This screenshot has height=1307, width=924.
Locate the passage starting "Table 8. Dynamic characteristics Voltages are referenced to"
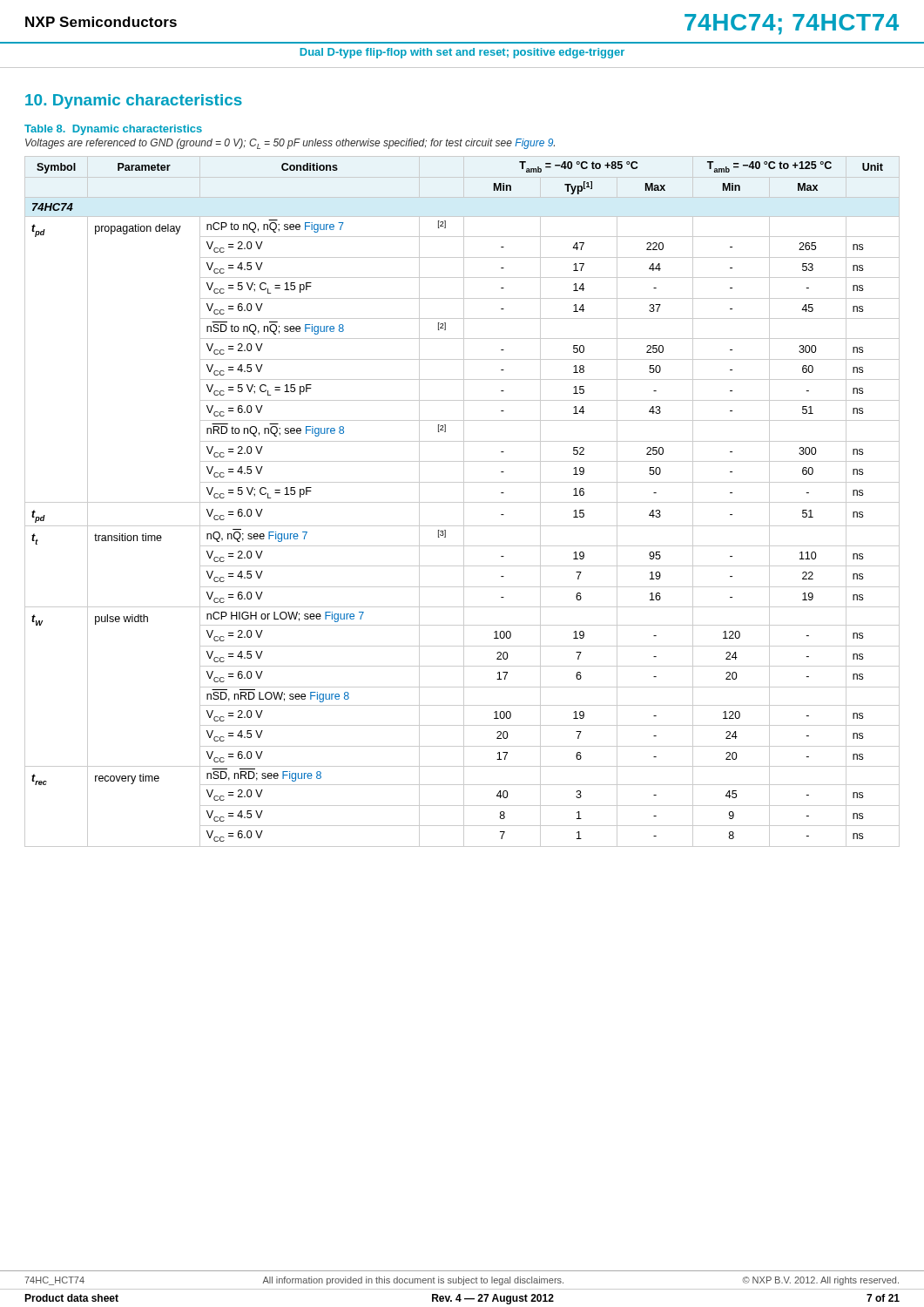462,137
